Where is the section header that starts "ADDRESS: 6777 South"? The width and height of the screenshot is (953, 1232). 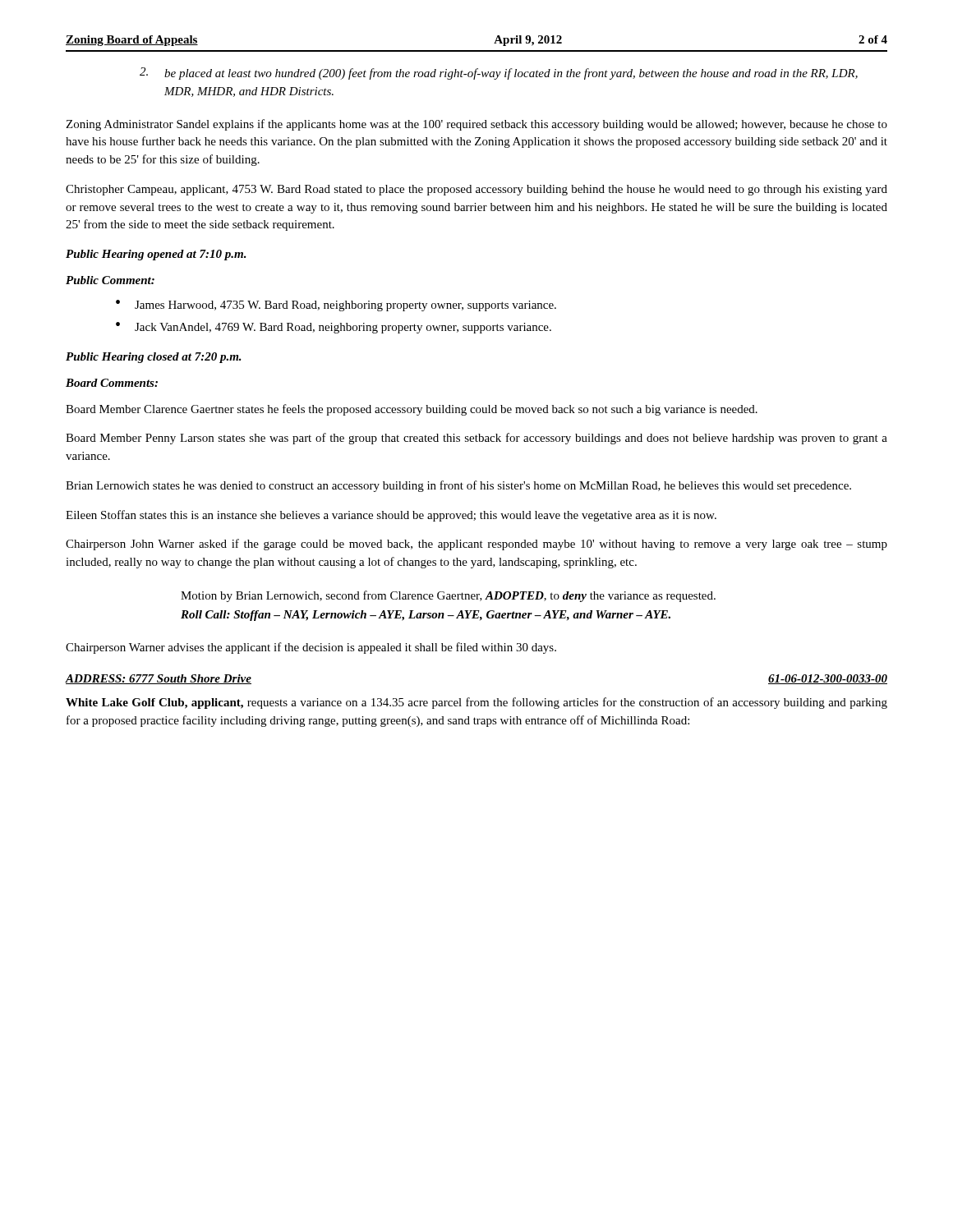point(158,678)
